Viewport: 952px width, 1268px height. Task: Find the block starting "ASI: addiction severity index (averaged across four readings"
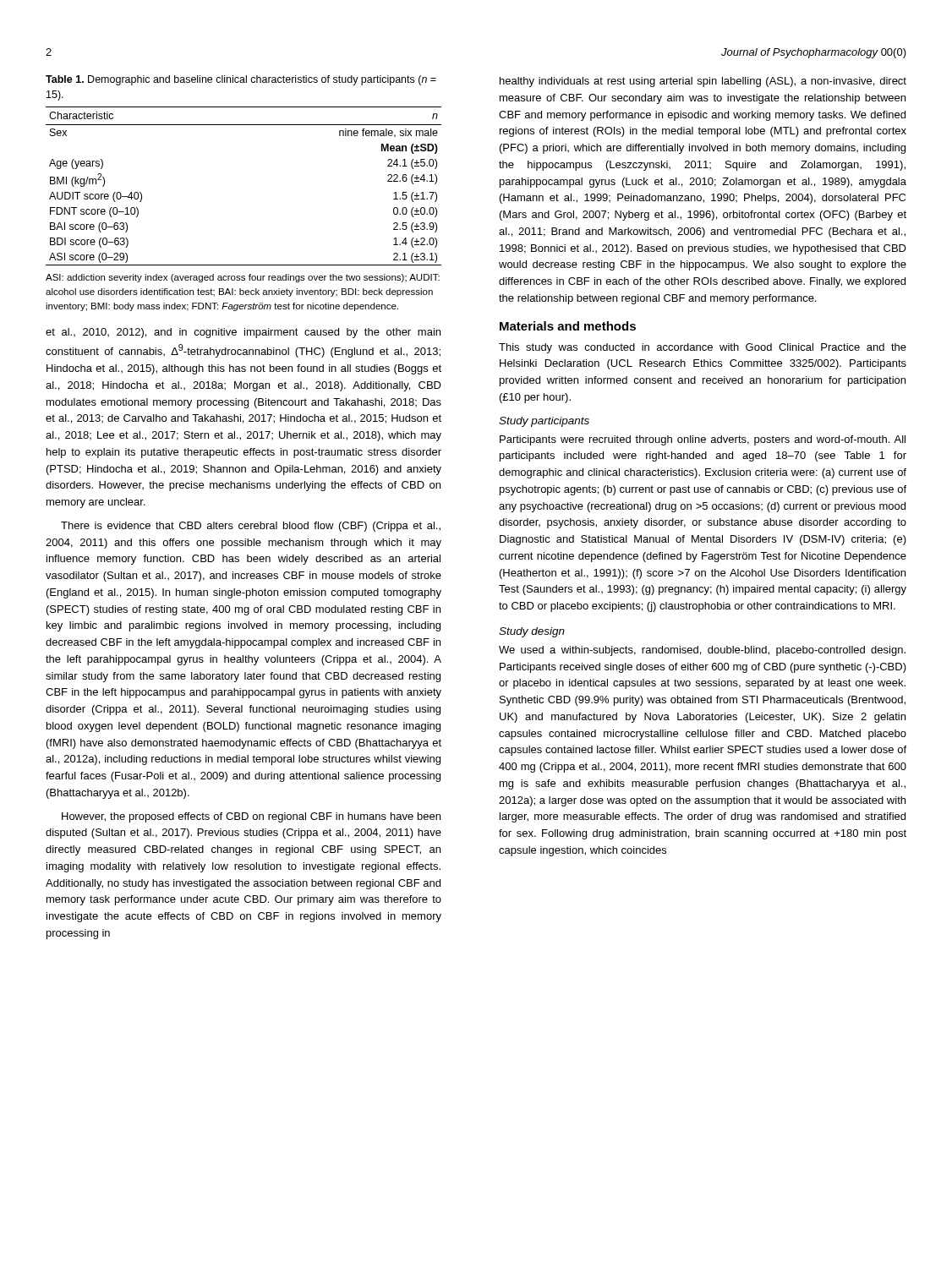pyautogui.click(x=243, y=292)
